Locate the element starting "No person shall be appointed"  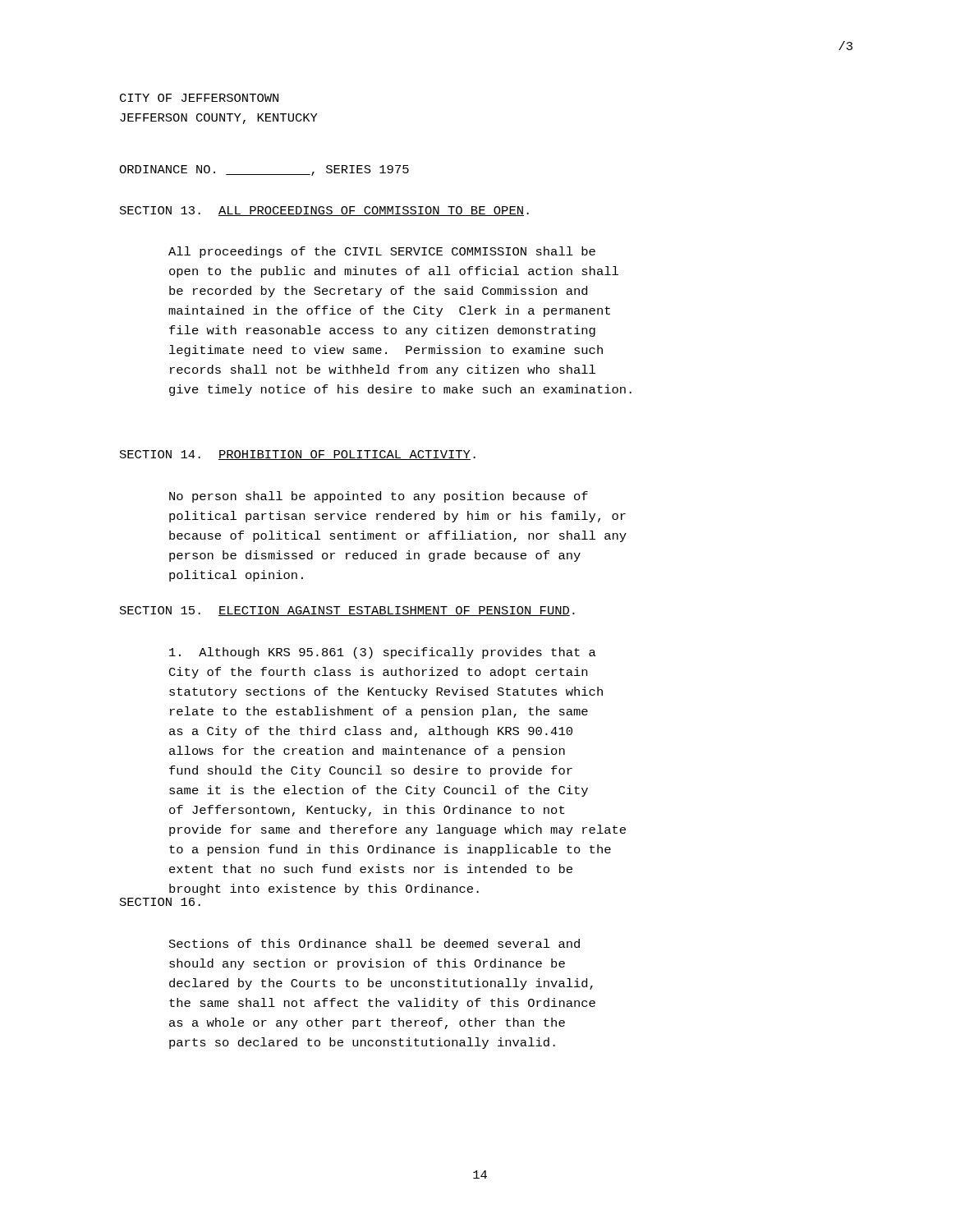click(398, 536)
